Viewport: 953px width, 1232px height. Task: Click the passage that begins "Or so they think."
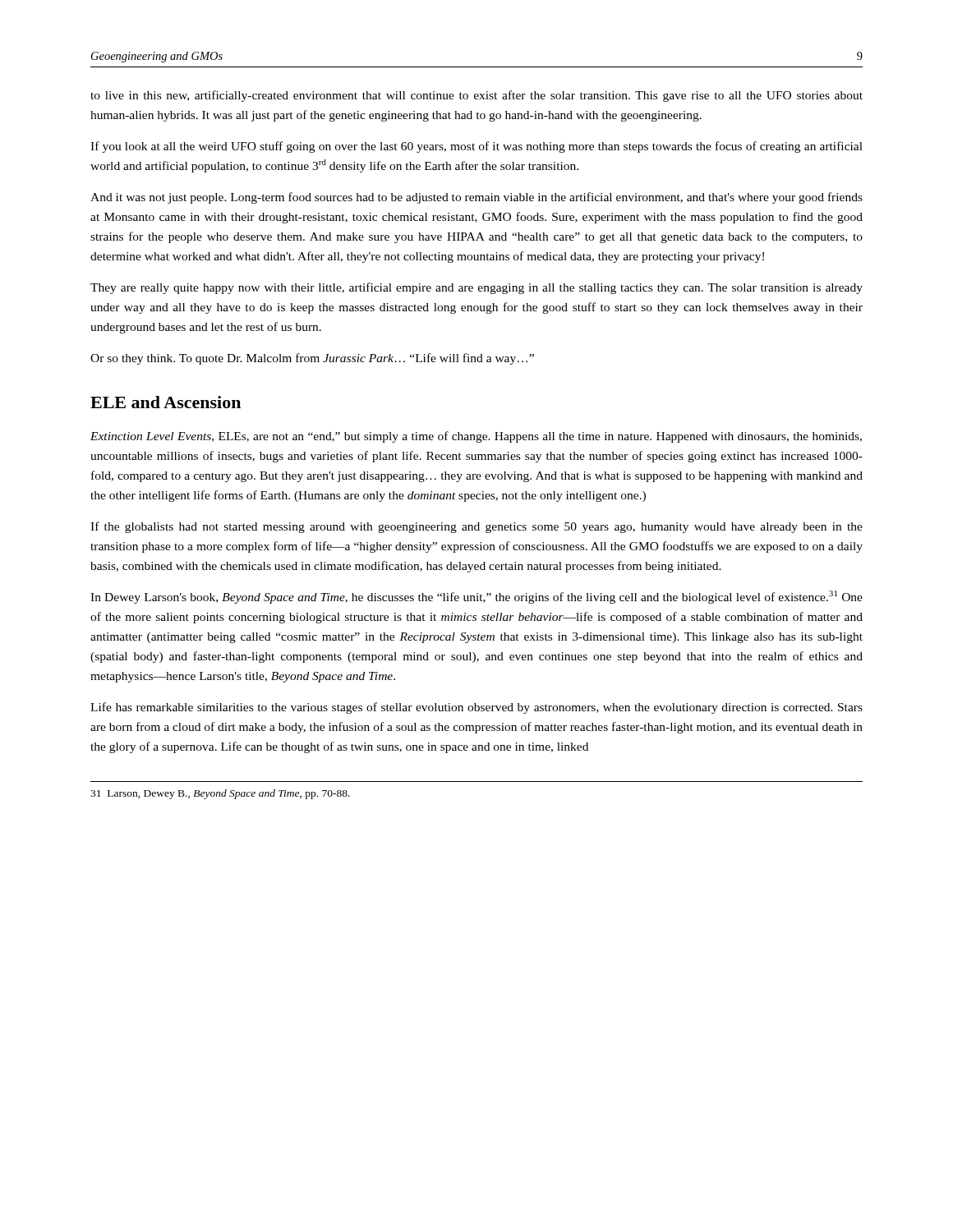[476, 358]
